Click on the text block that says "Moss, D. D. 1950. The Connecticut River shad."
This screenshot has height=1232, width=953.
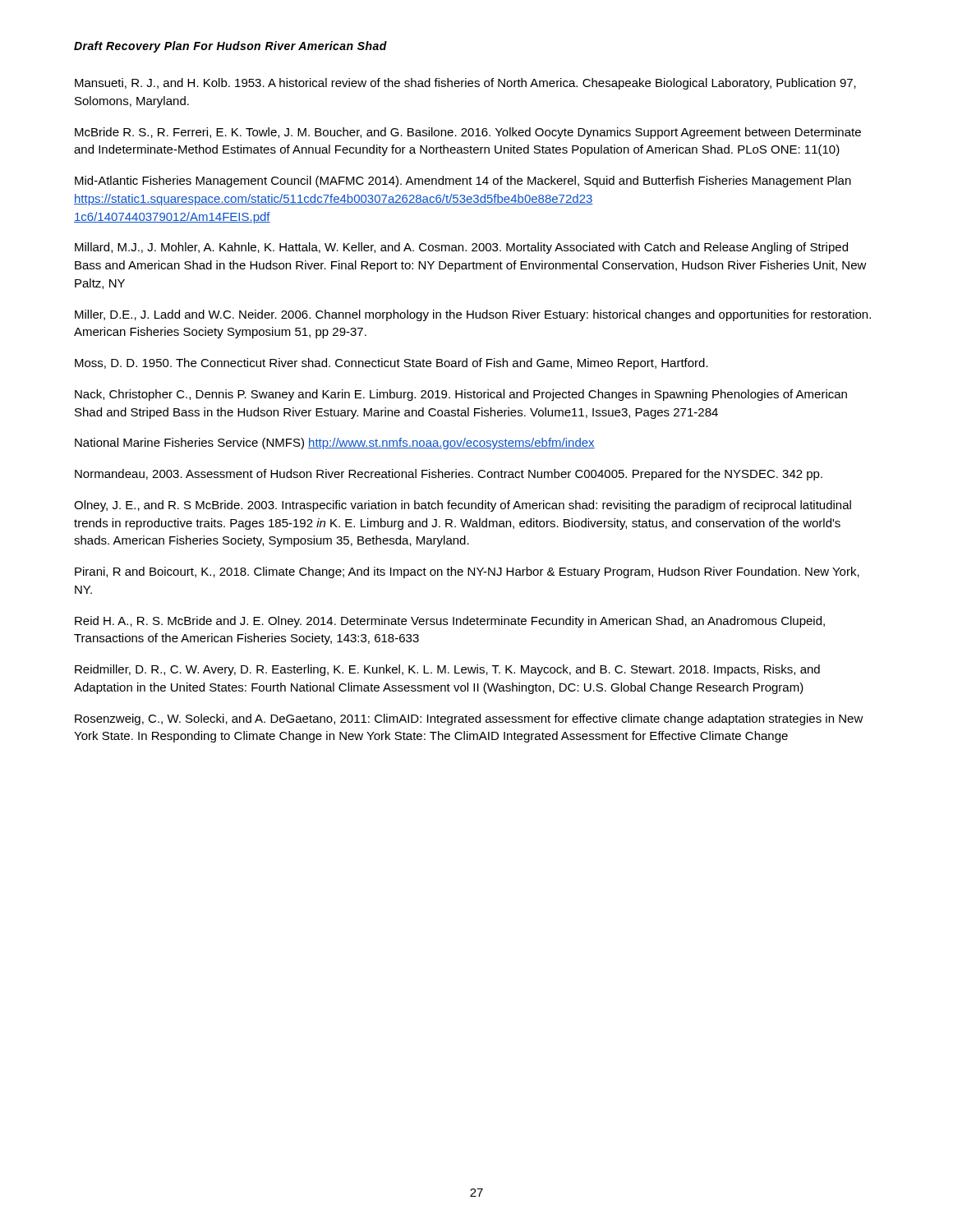pyautogui.click(x=391, y=363)
